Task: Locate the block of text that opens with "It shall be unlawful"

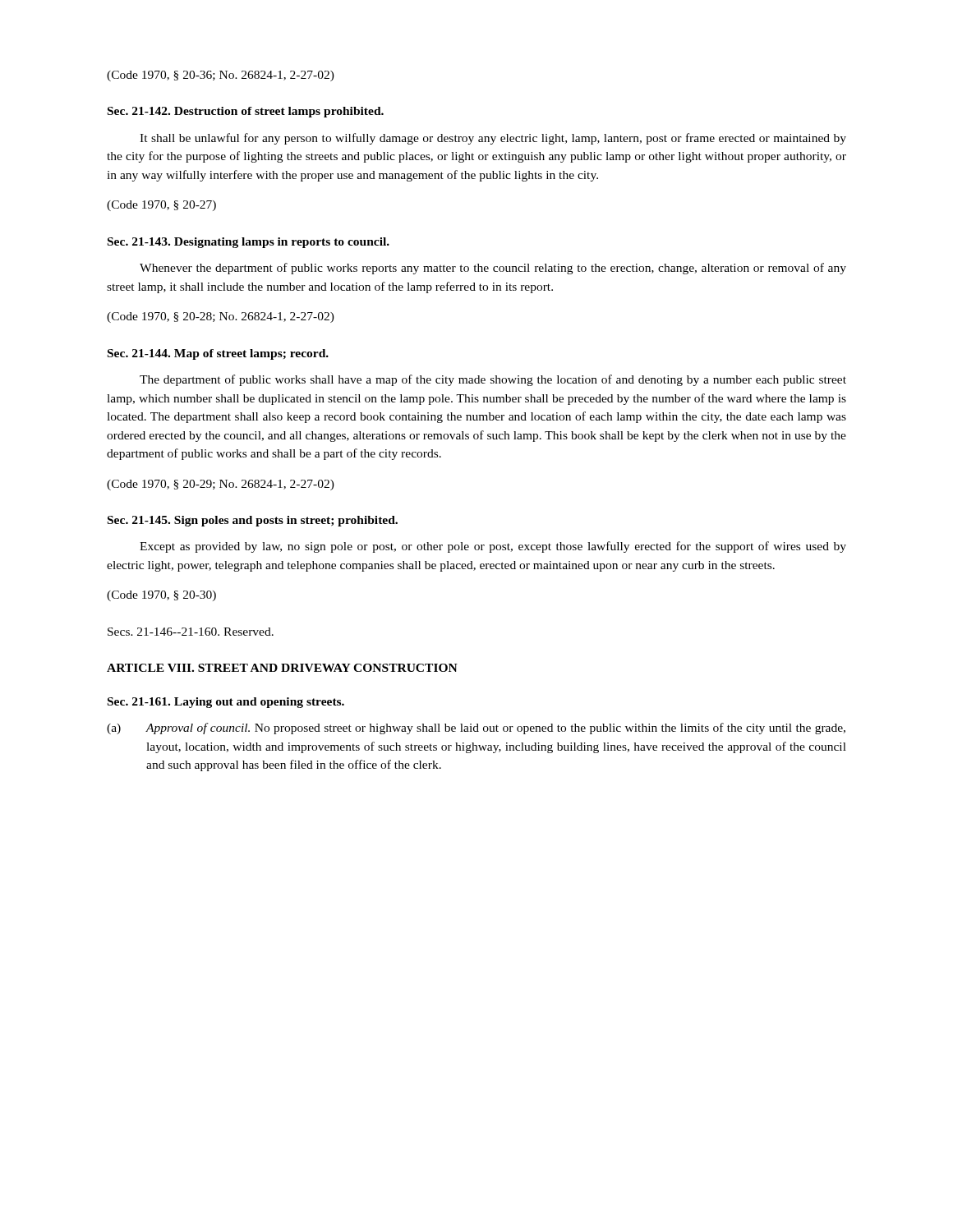Action: (476, 157)
